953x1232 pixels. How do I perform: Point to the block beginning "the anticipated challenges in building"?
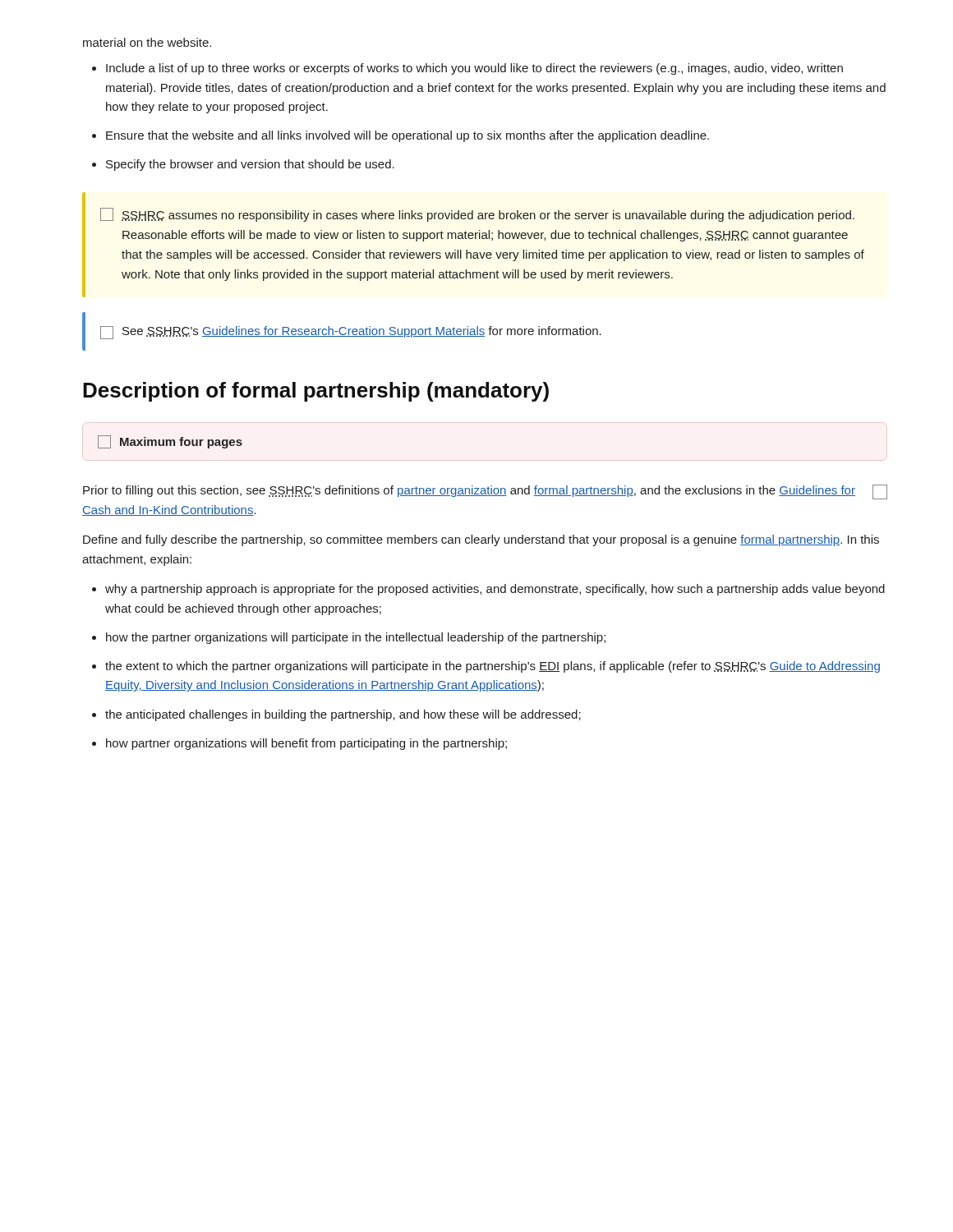343,714
